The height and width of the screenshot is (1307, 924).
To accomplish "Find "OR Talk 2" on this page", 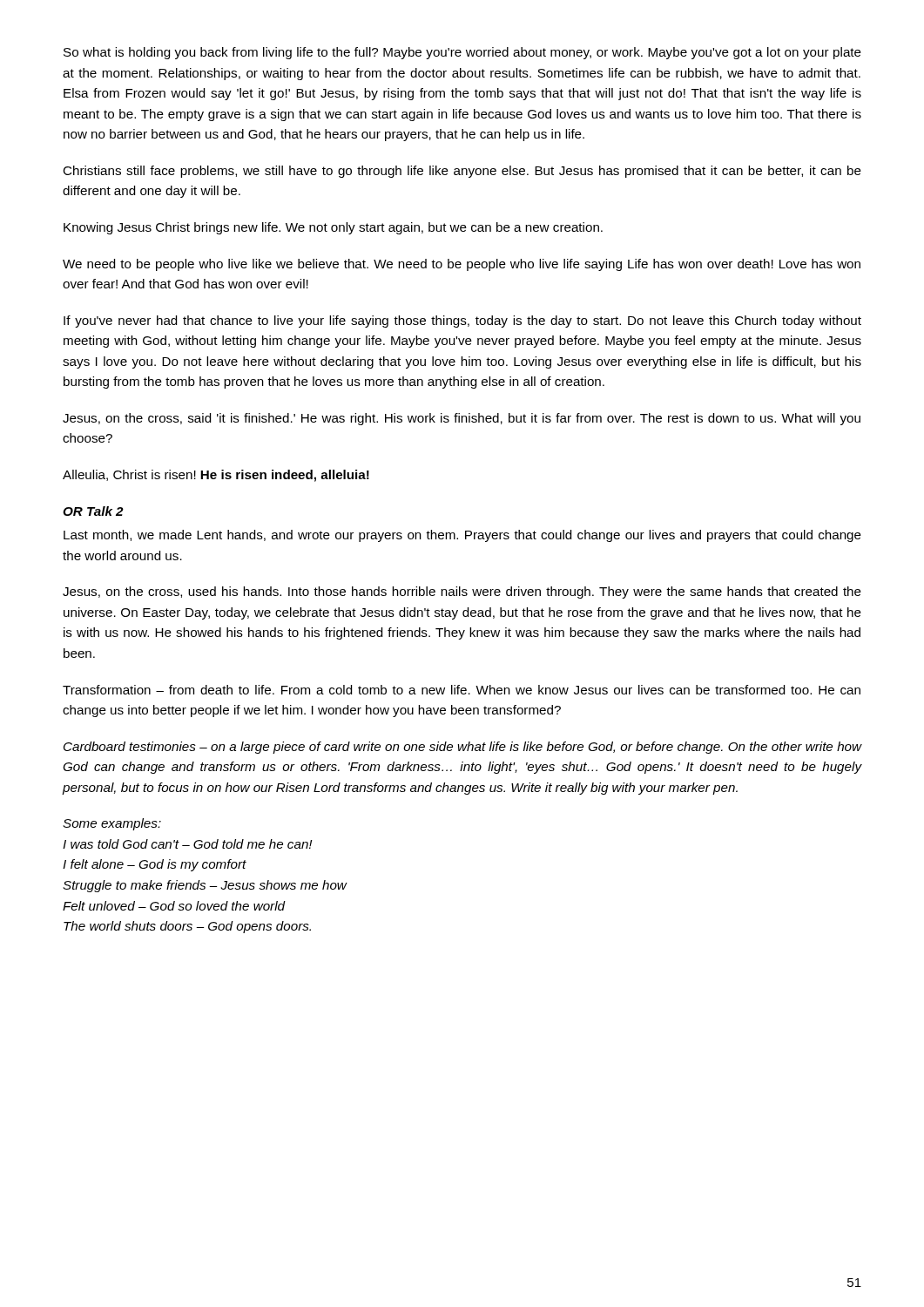I will pos(93,511).
